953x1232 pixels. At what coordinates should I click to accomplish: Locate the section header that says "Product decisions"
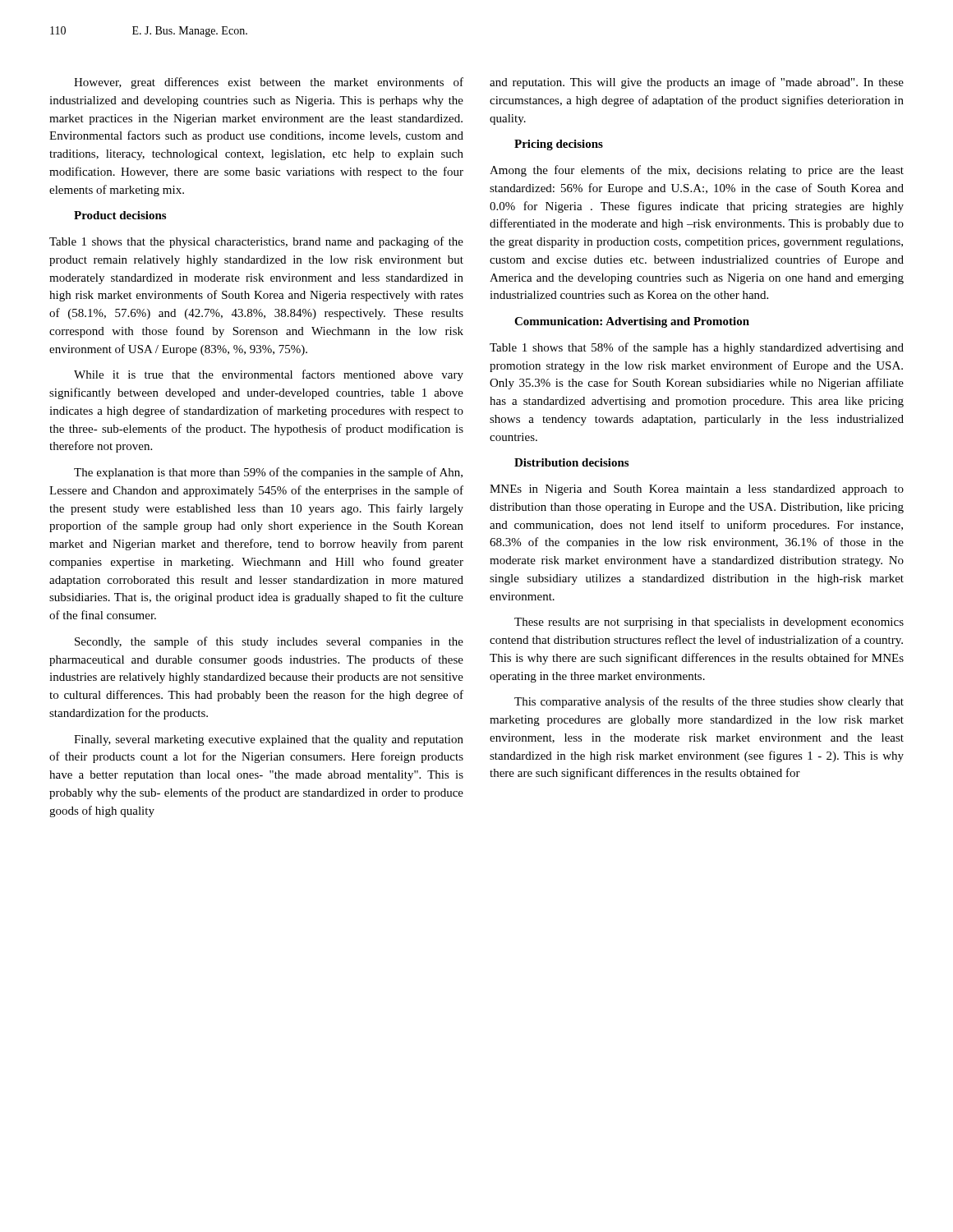tap(120, 215)
